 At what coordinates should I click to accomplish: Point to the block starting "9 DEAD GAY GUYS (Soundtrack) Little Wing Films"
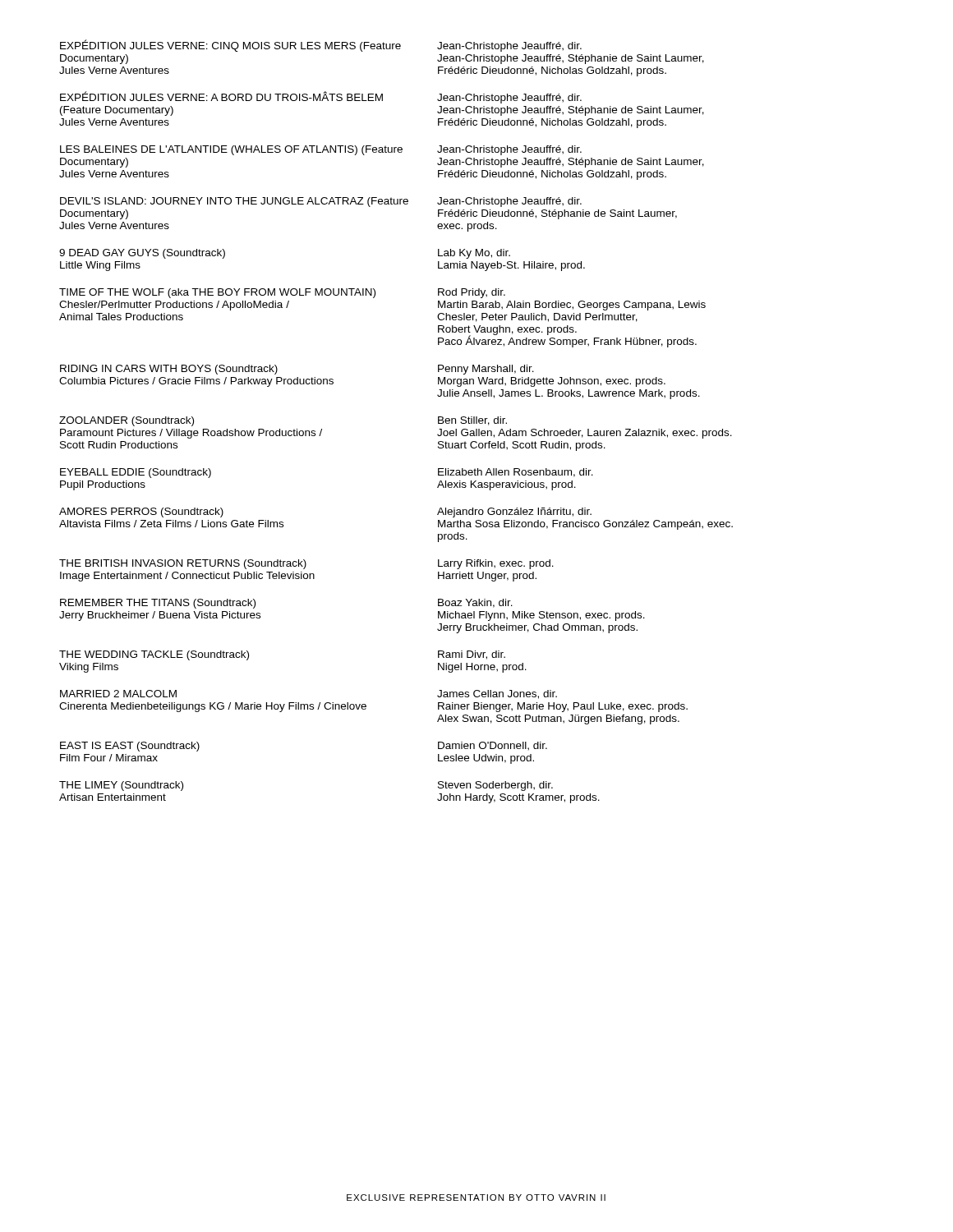point(476,259)
